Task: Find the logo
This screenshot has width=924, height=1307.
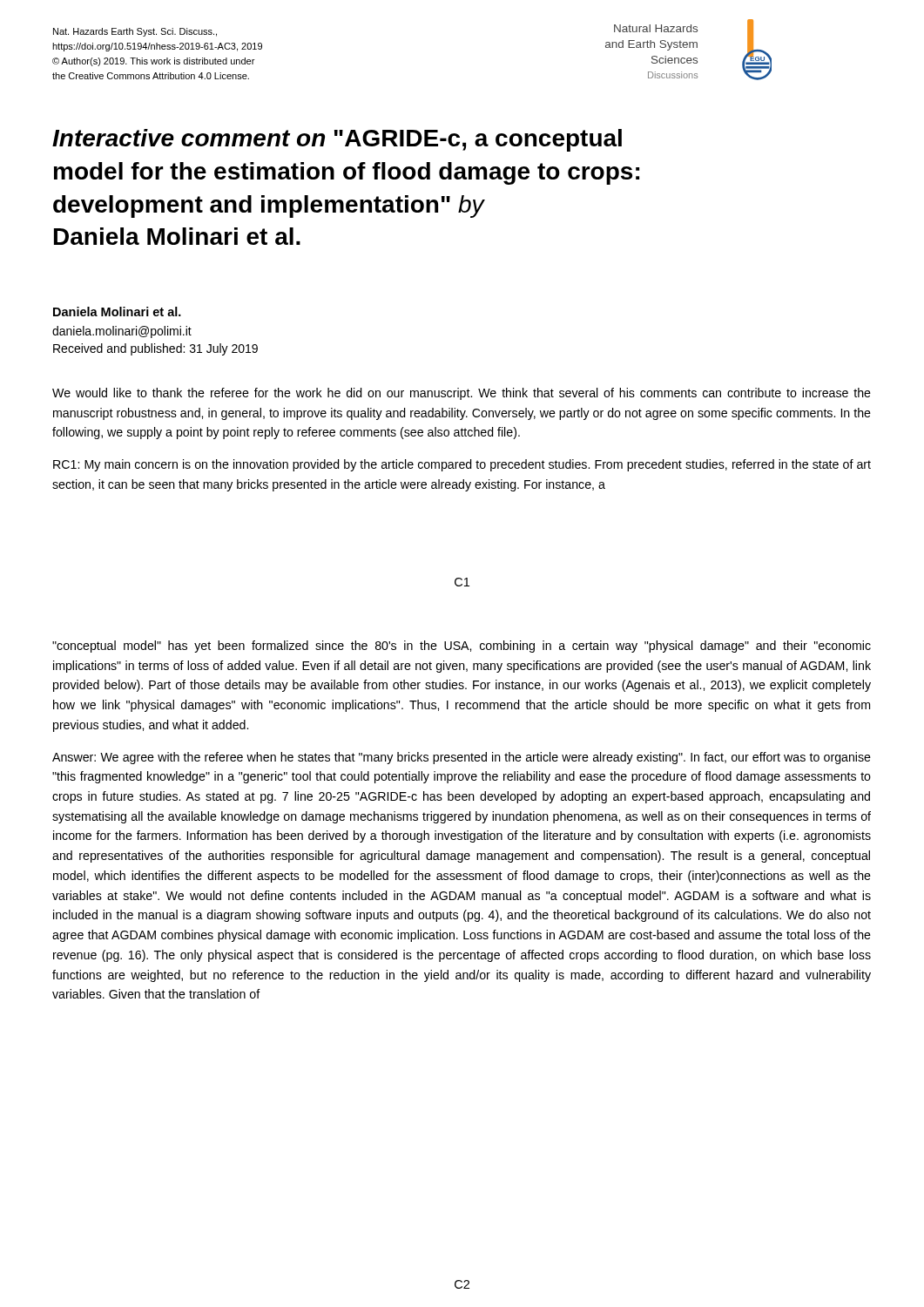Action: (688, 51)
